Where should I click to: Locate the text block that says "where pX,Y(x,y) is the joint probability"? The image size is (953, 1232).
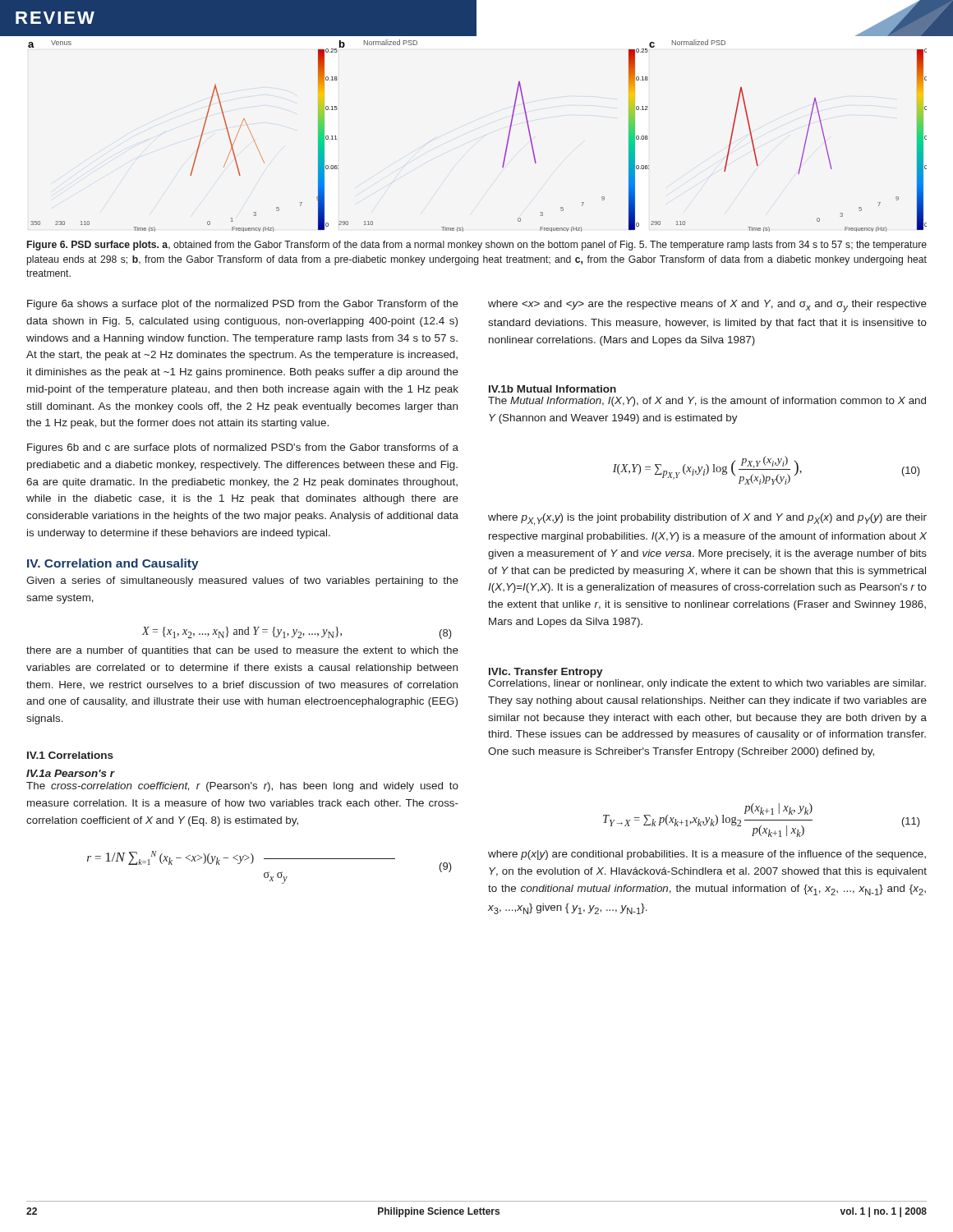tap(707, 570)
